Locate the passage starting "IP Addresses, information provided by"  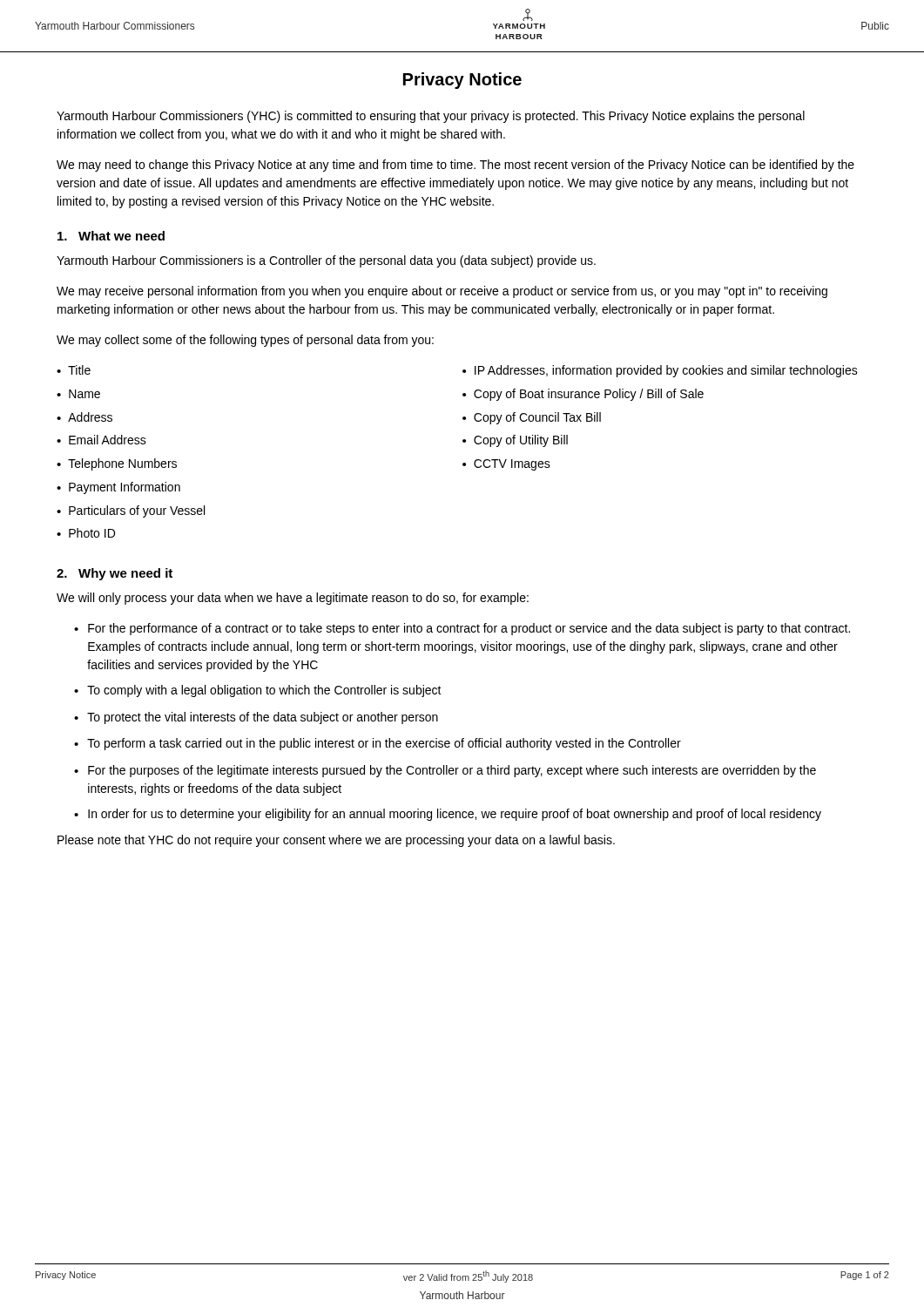click(x=670, y=370)
